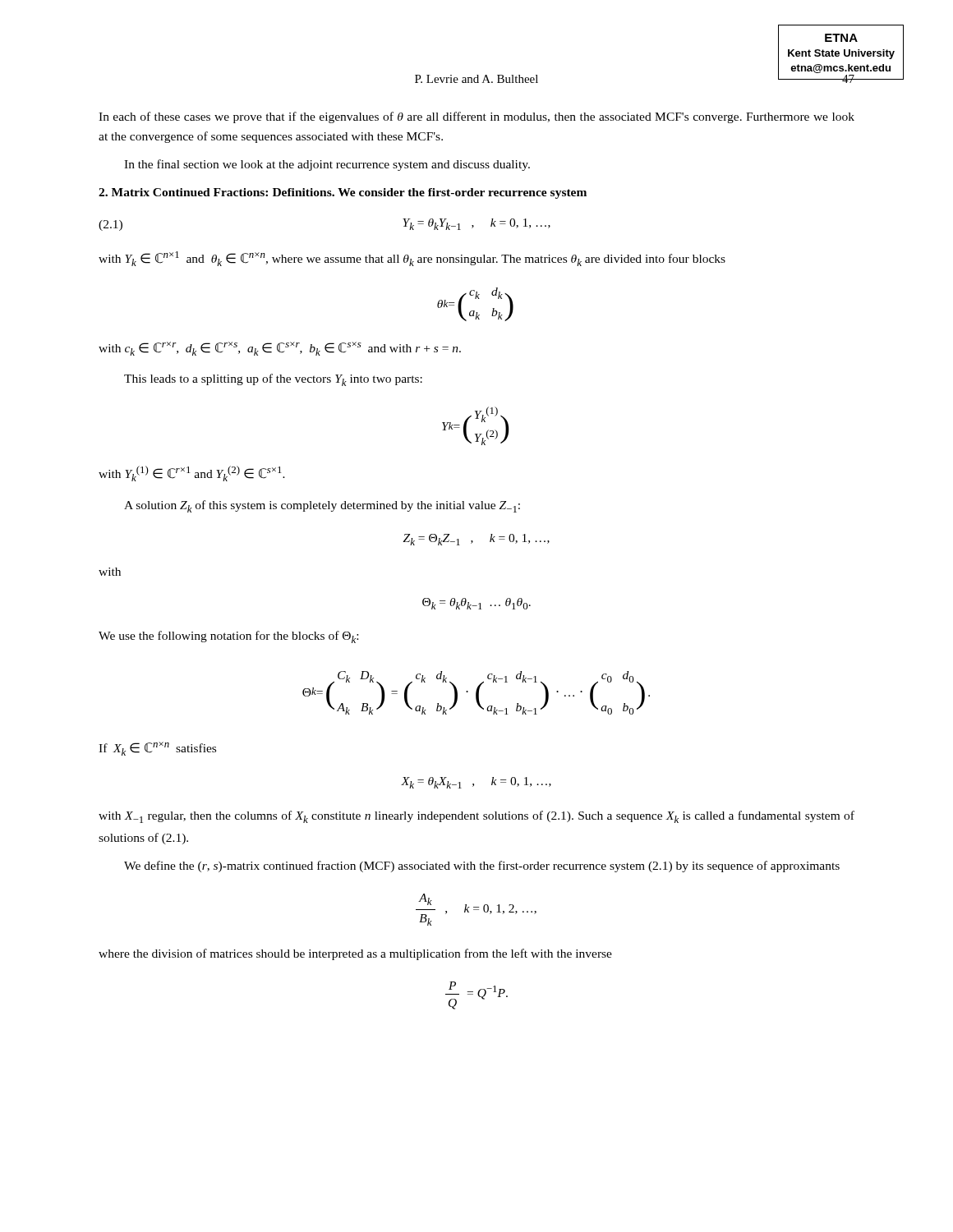Where is the passage that starts "with ck ∈"?
This screenshot has height=1232, width=953.
(280, 348)
